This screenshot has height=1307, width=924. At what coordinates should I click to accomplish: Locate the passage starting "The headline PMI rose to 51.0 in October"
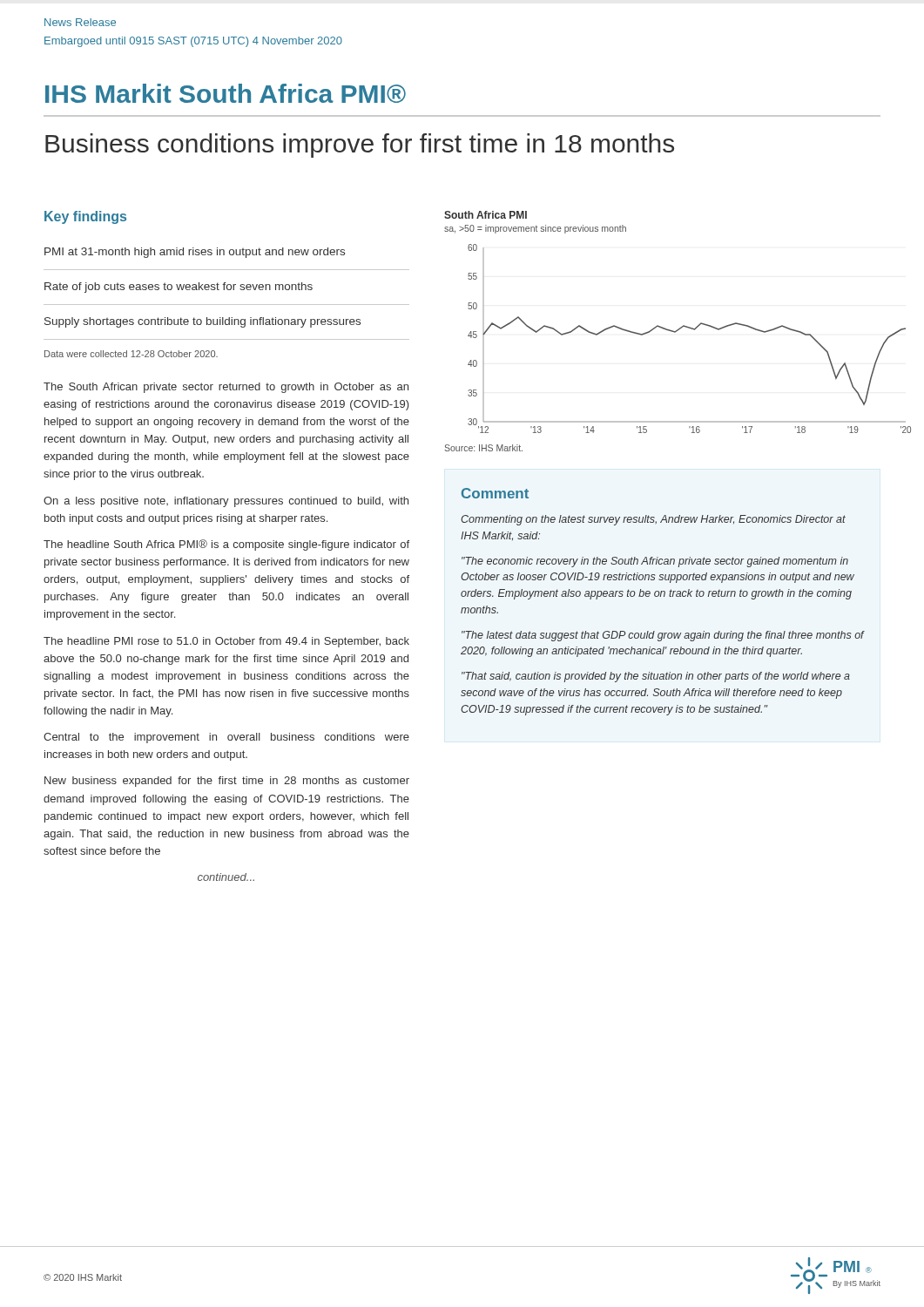226,676
